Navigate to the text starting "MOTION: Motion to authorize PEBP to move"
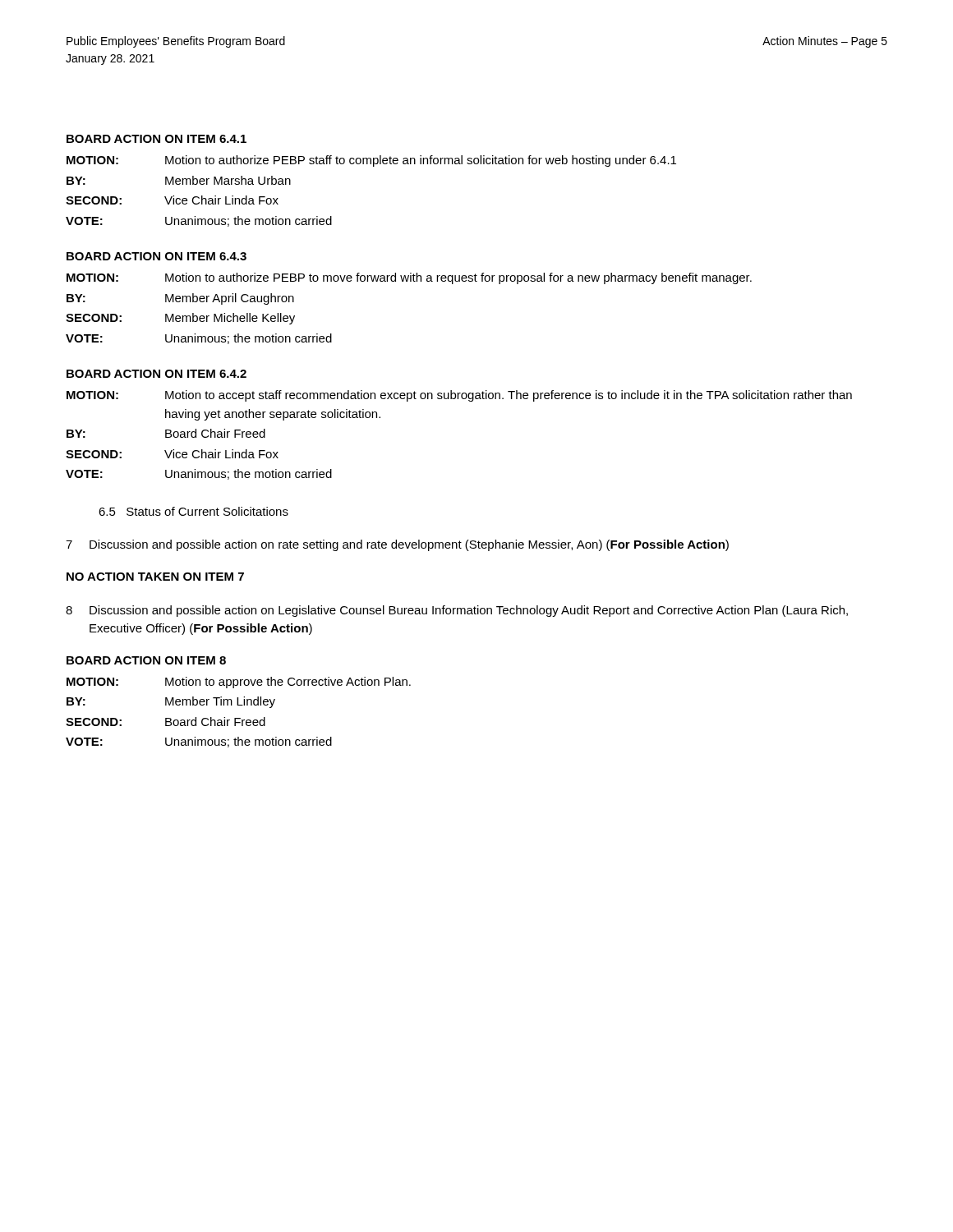The height and width of the screenshot is (1232, 953). (409, 278)
